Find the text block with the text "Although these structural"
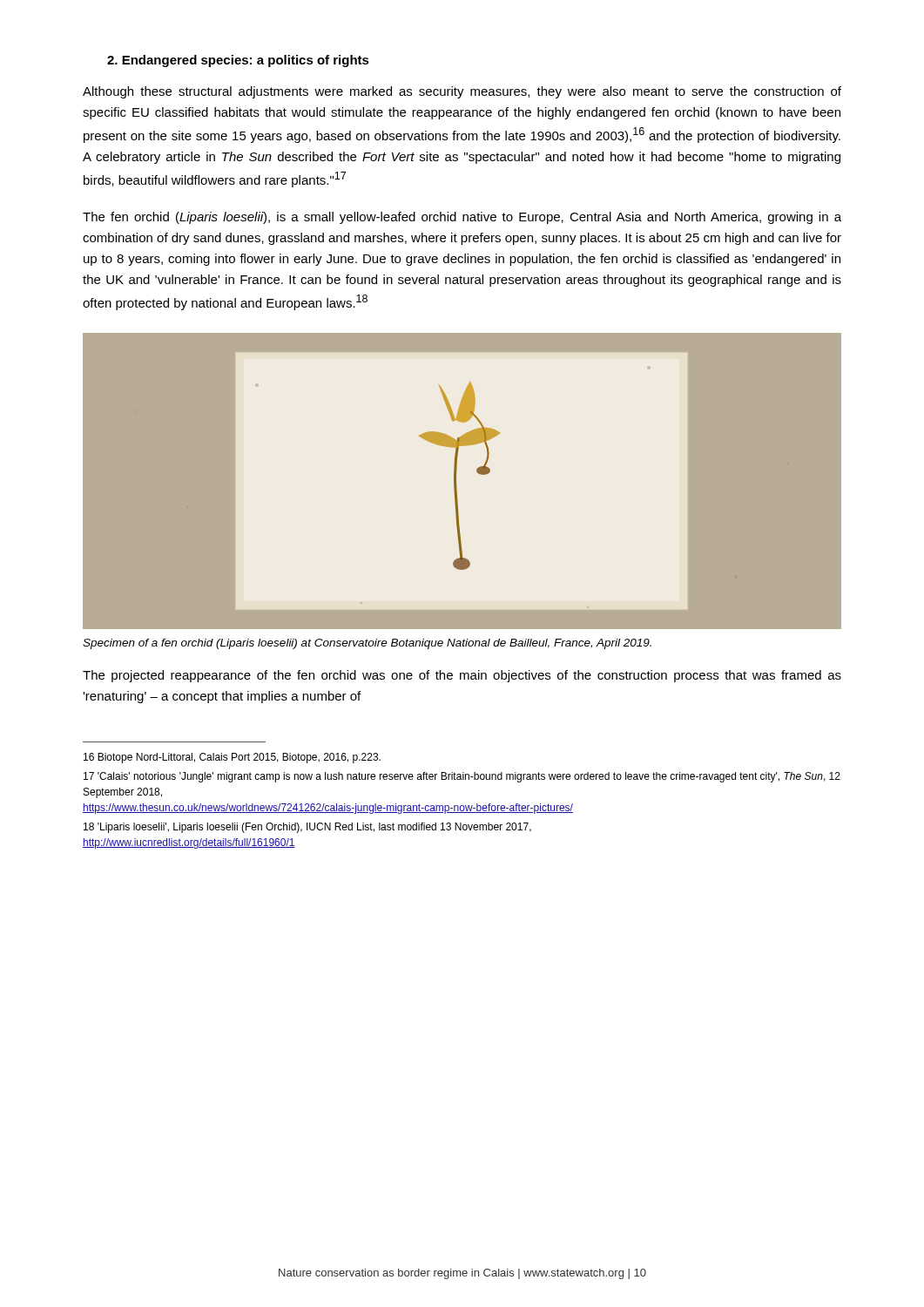This screenshot has width=924, height=1307. [462, 135]
